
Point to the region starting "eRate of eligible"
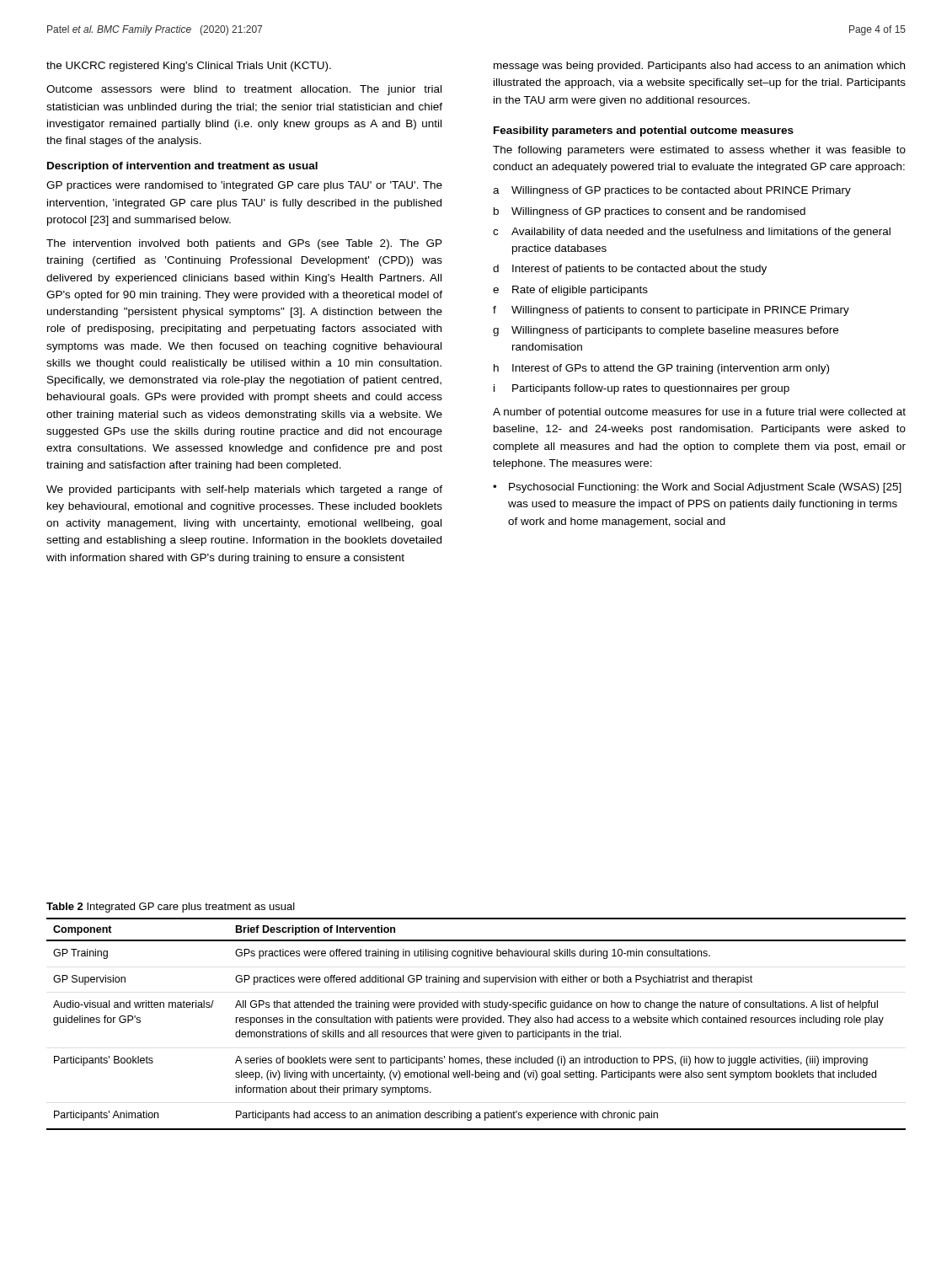pyautogui.click(x=570, y=290)
